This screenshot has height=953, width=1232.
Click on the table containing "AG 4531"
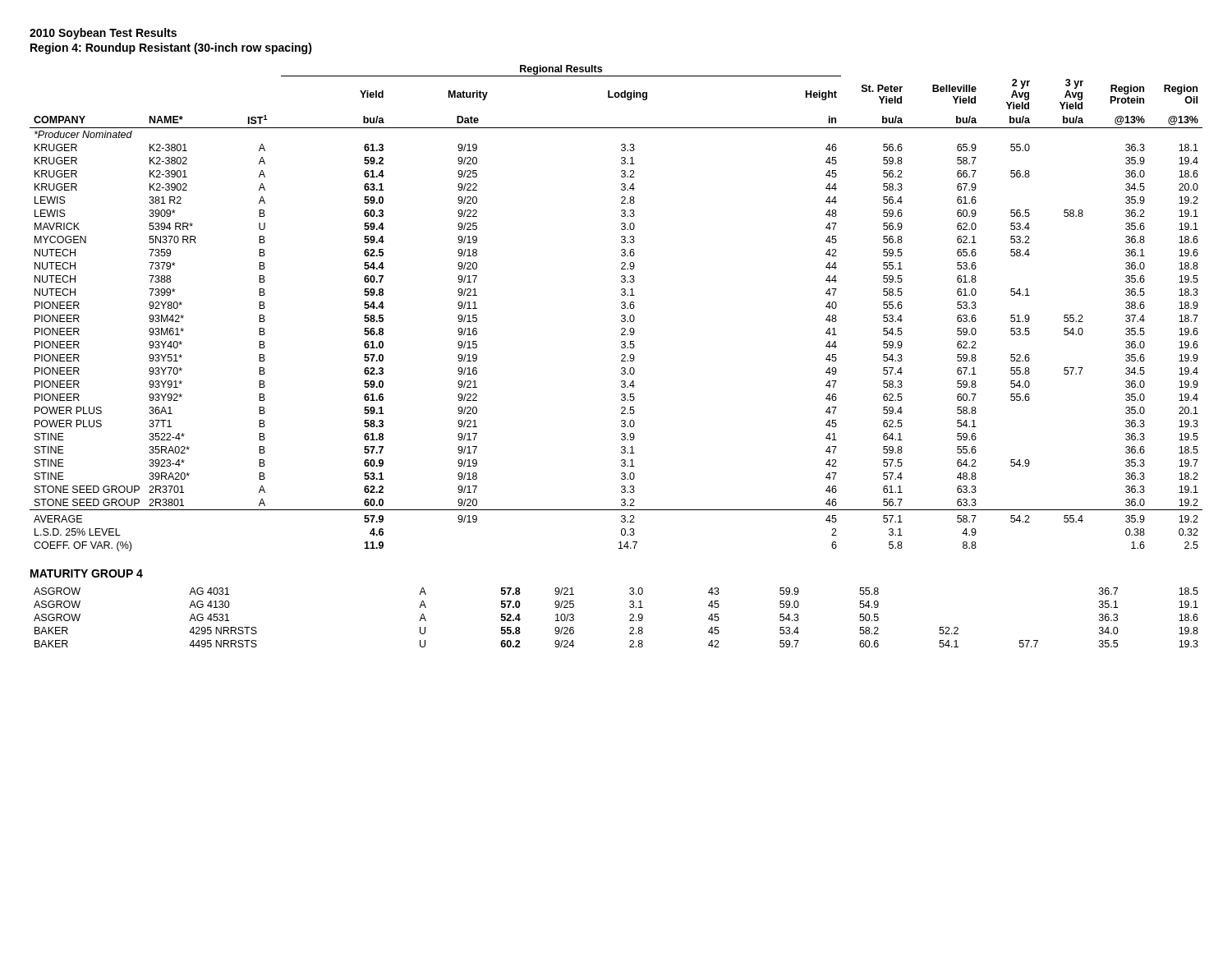click(616, 618)
